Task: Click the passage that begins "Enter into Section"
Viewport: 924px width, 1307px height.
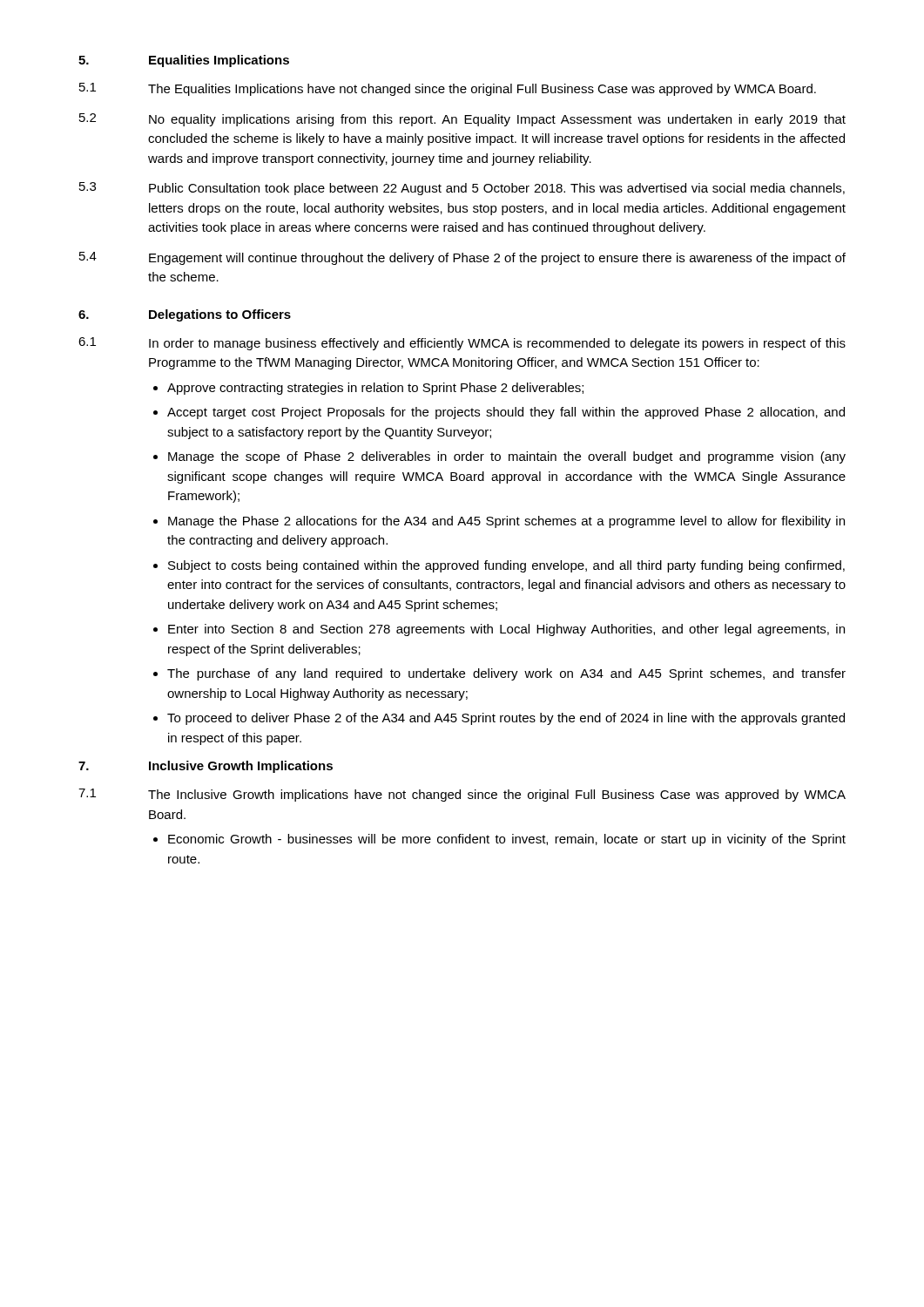Action: [506, 638]
